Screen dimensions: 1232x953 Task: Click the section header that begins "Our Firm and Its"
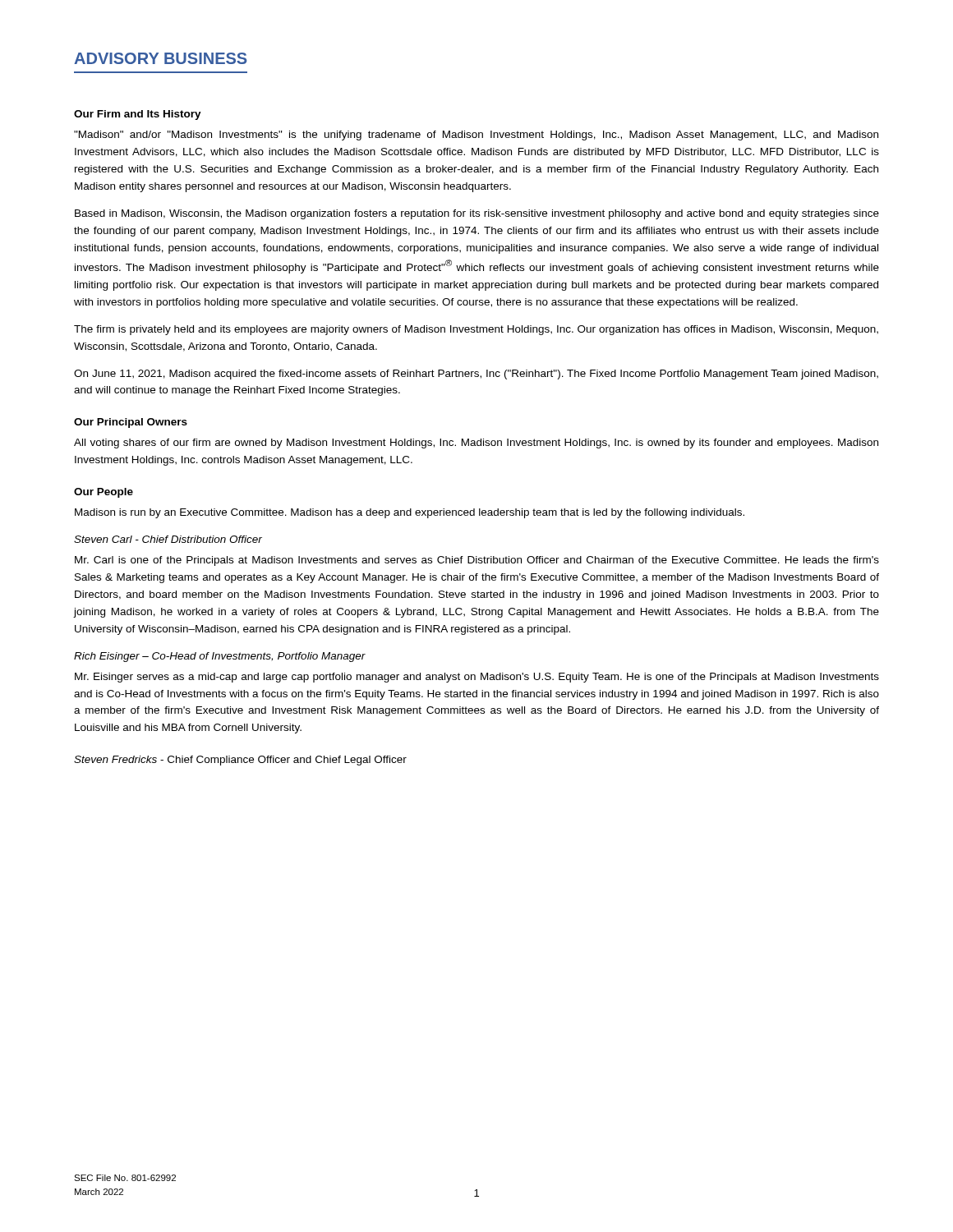click(x=137, y=114)
